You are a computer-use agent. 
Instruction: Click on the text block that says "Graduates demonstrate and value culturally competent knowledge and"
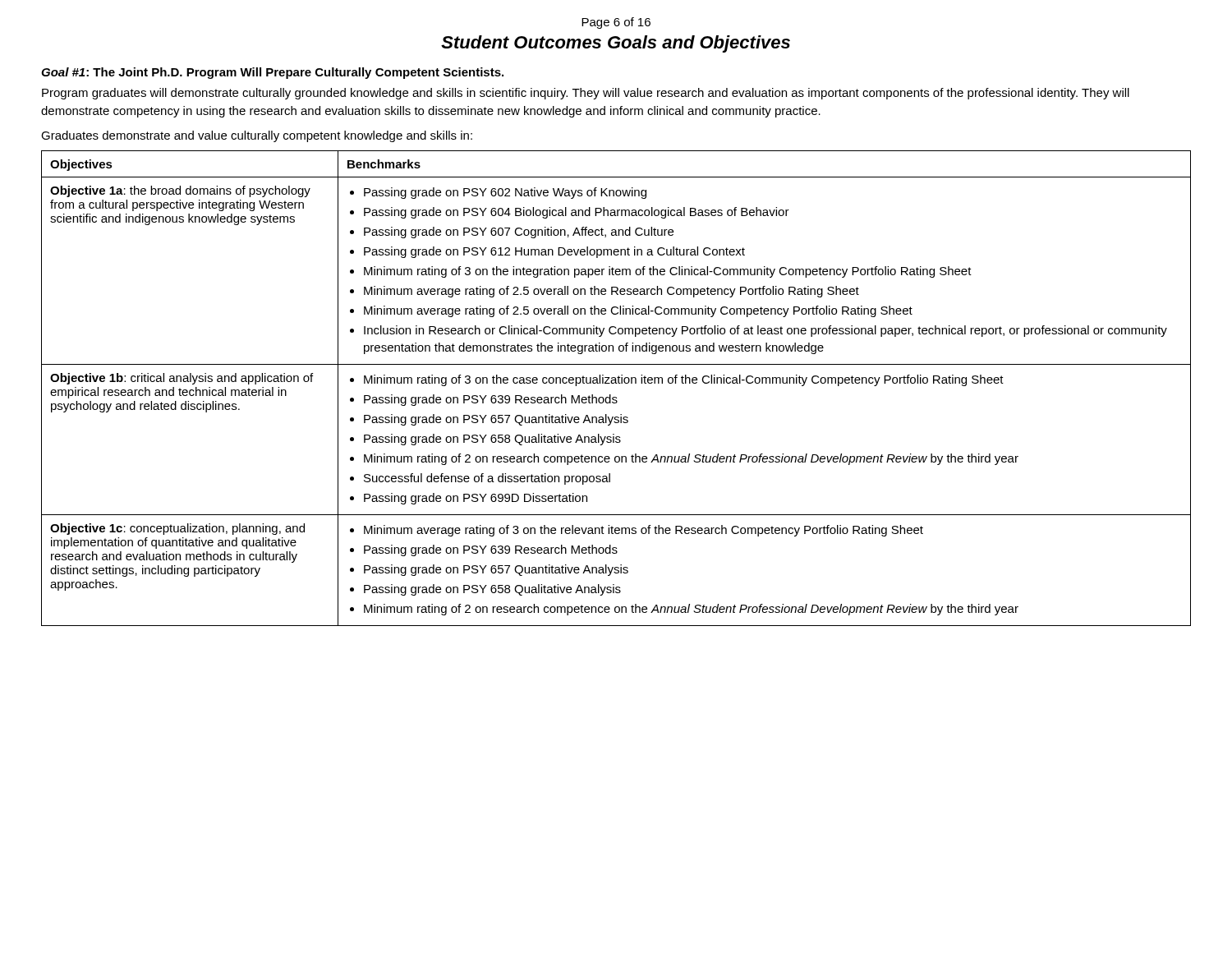257,135
